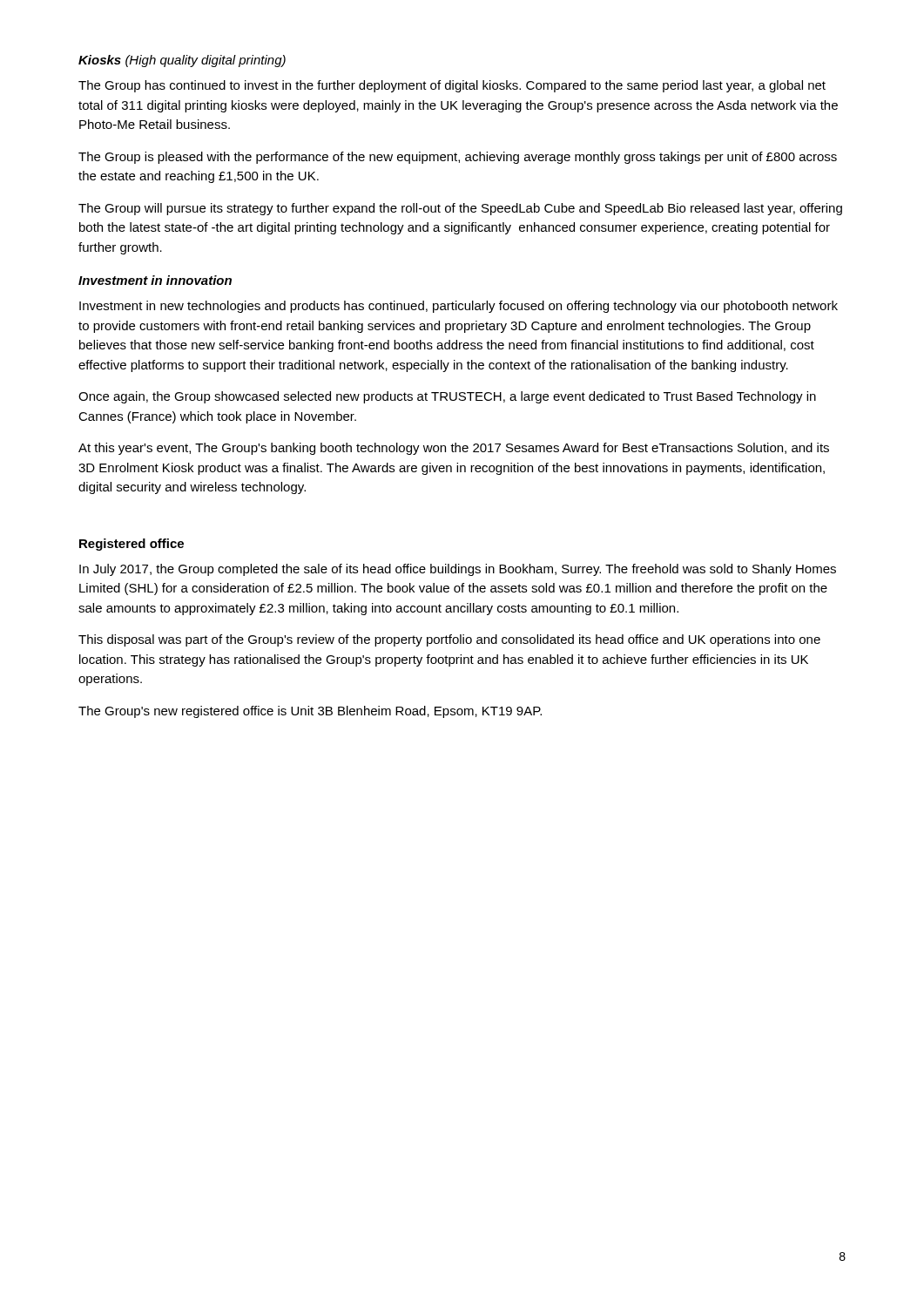Find the block on this page that starts "The Group's new registered office is"
The width and height of the screenshot is (924, 1307).
tap(462, 711)
